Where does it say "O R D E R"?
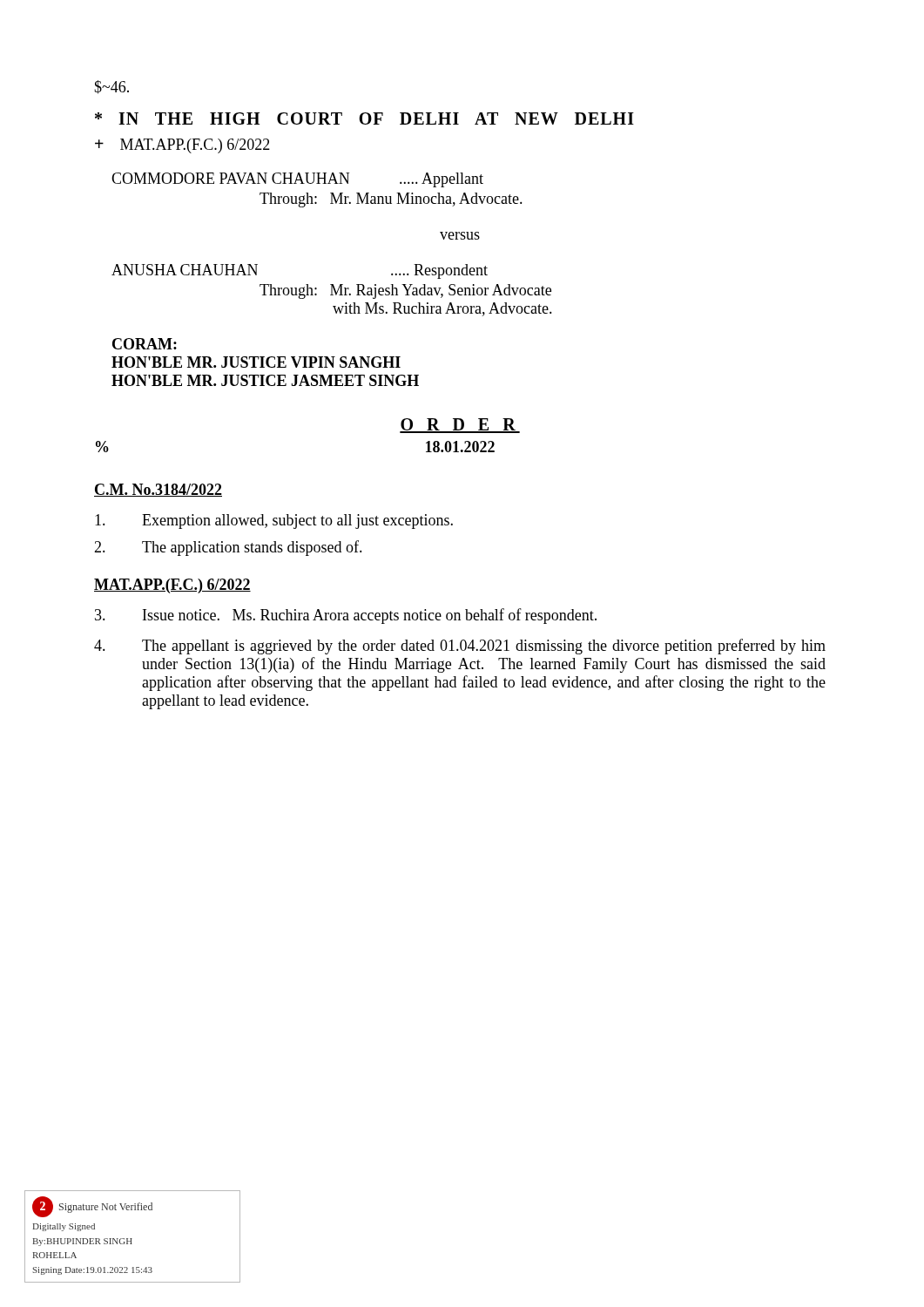The image size is (924, 1307). coord(460,425)
